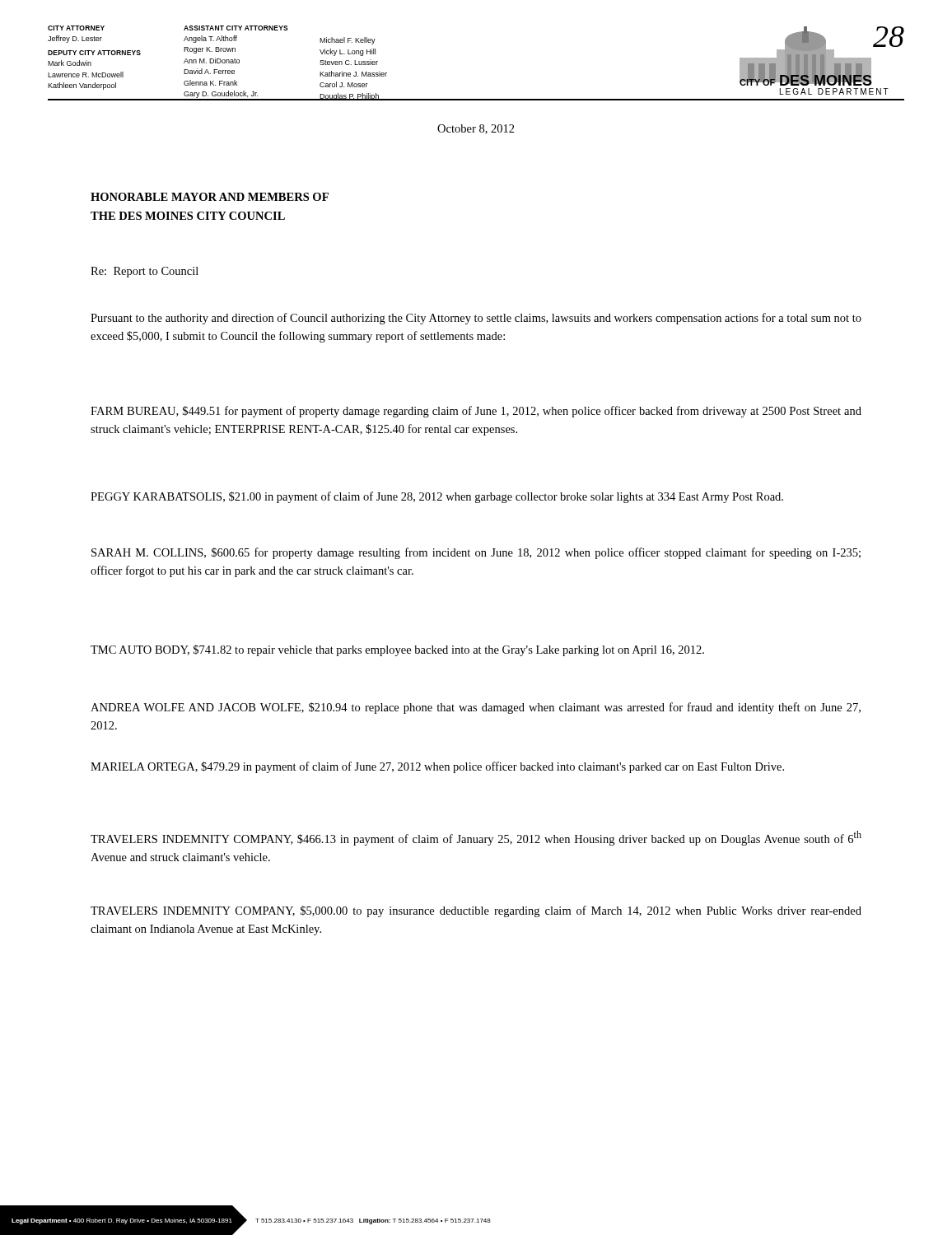Click on the logo
The width and height of the screenshot is (952, 1235).
[805, 57]
